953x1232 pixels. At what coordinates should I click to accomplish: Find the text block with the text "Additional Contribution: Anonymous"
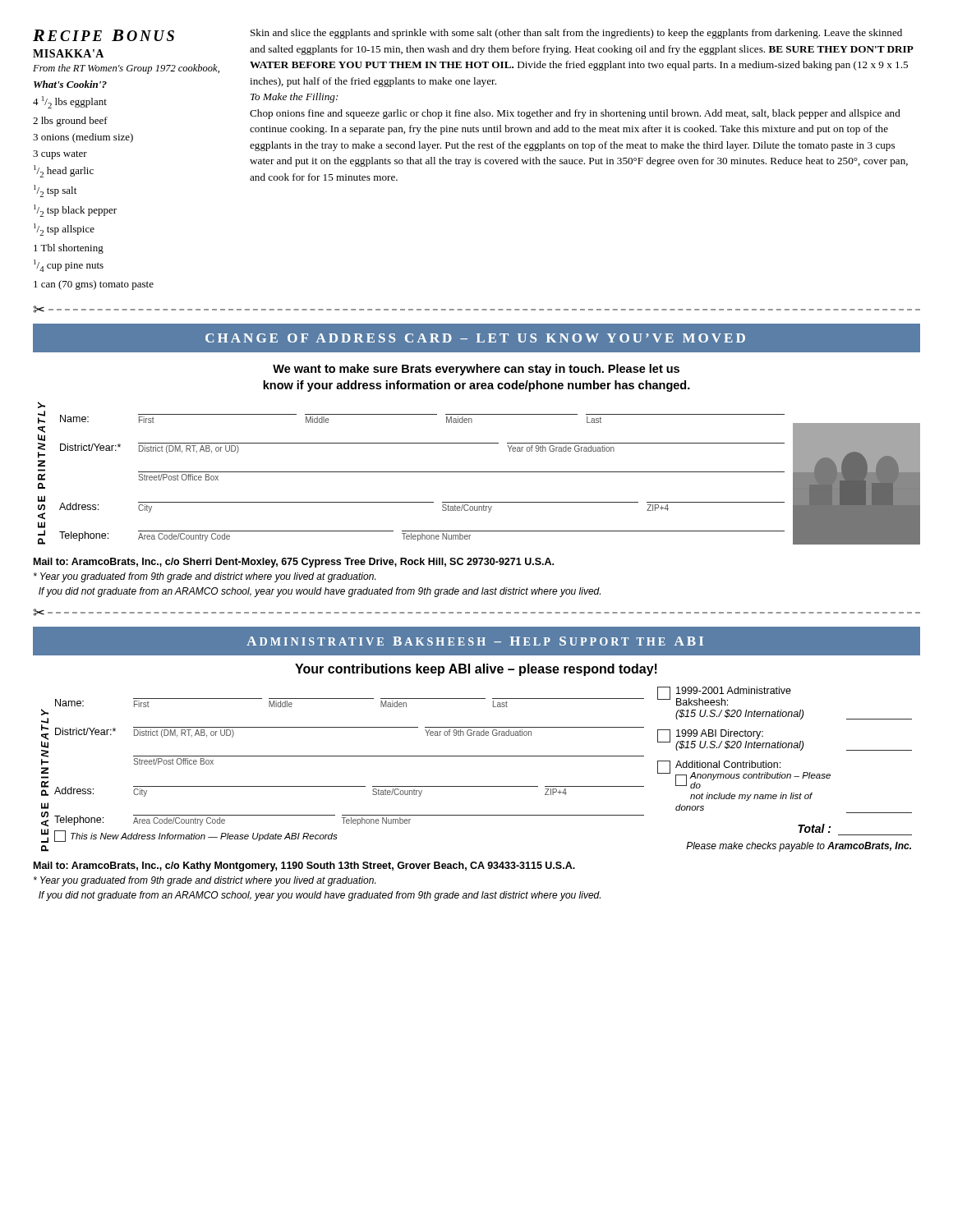click(x=785, y=786)
